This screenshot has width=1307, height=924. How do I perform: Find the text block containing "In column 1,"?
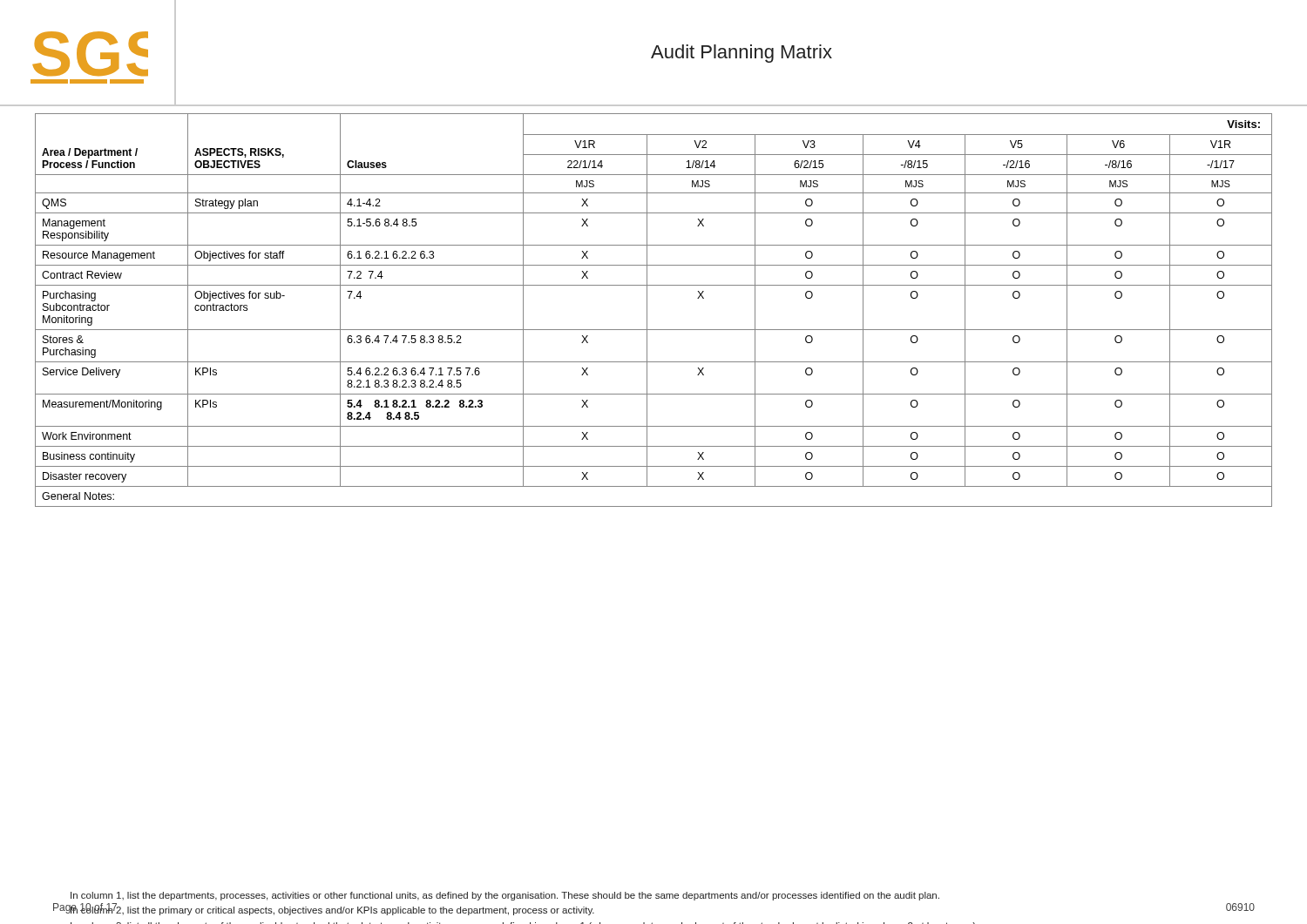pyautogui.click(x=505, y=895)
